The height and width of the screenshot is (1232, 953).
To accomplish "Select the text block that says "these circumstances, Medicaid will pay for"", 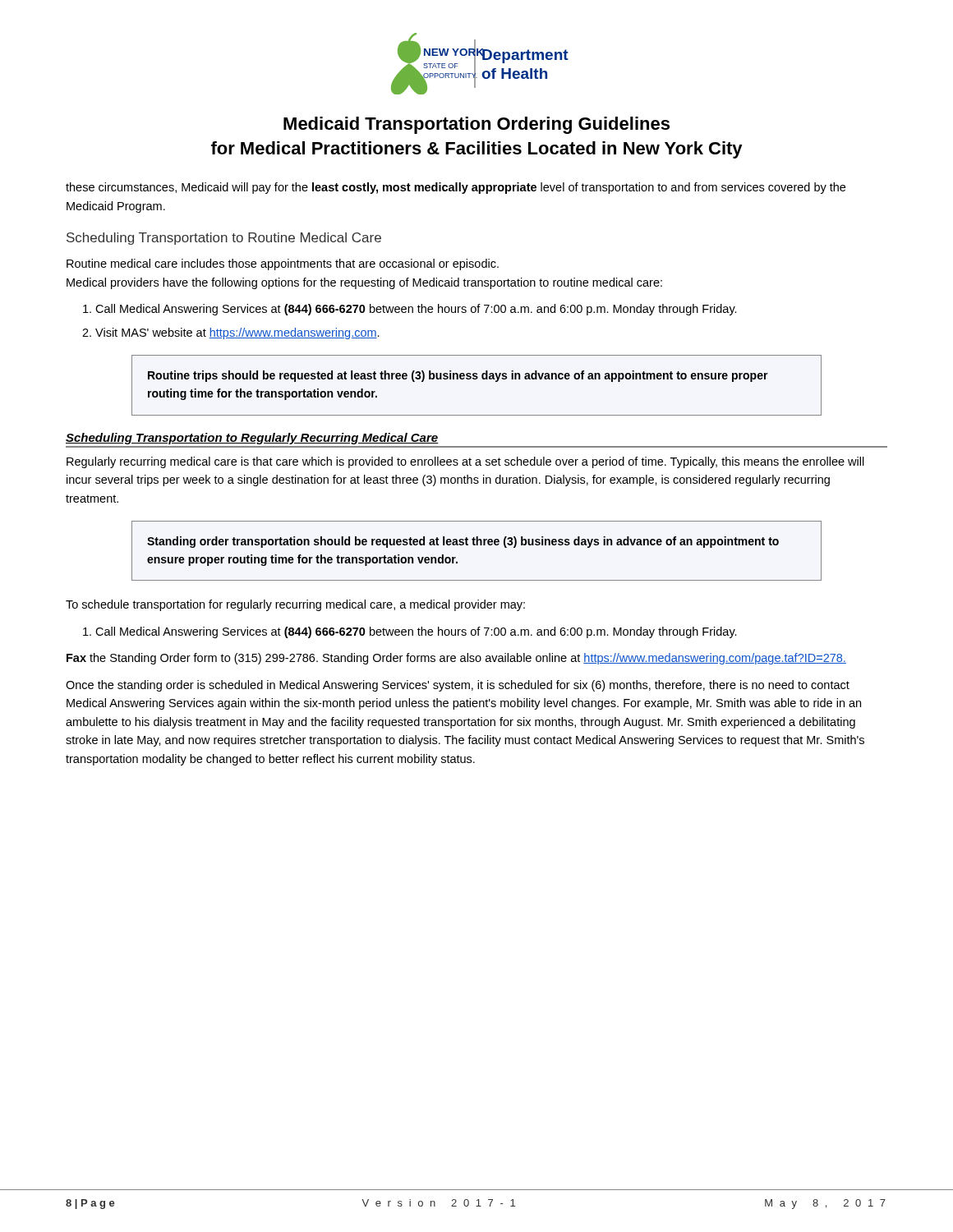I will [x=456, y=197].
